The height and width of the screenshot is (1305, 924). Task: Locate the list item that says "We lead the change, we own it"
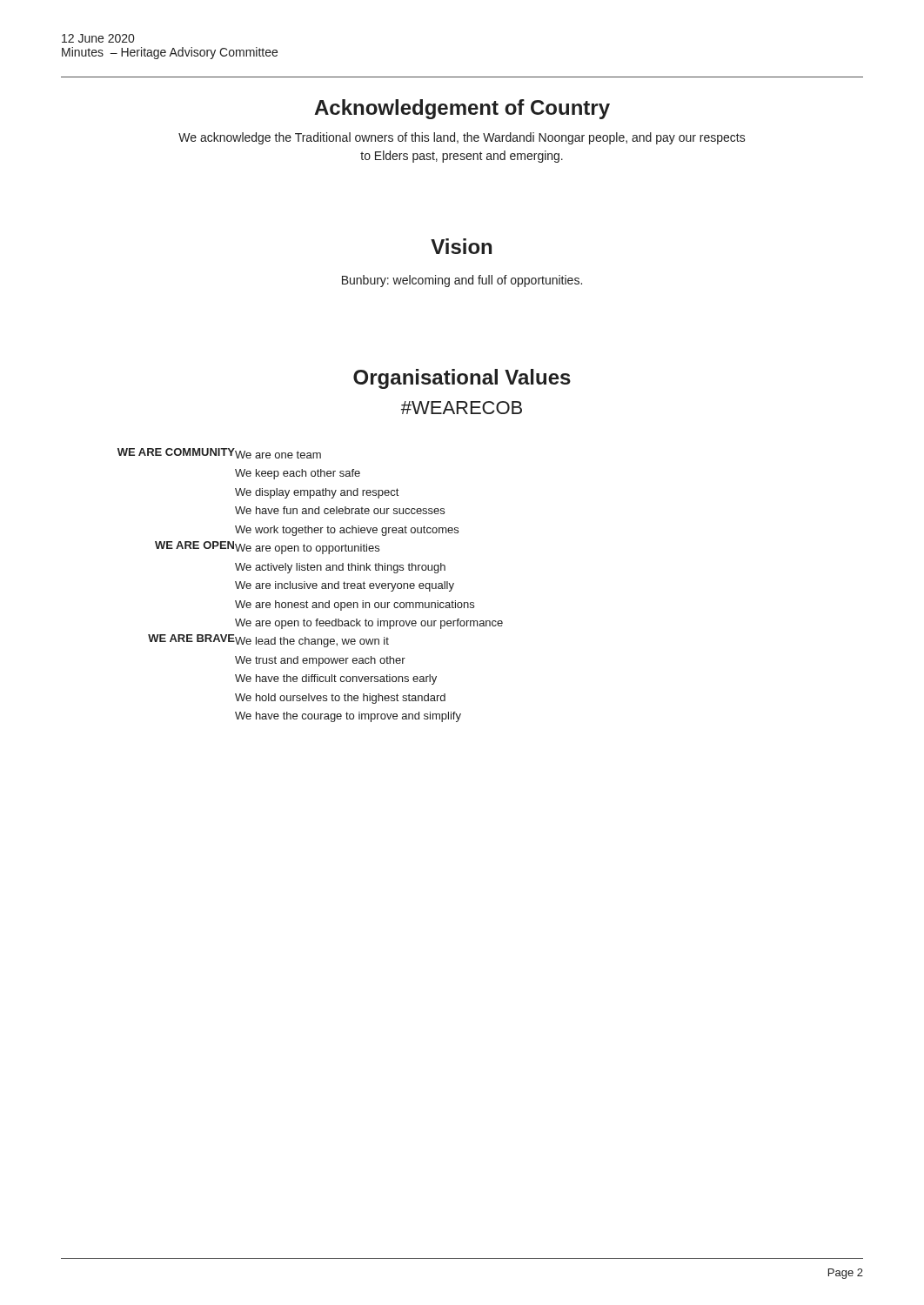348,678
